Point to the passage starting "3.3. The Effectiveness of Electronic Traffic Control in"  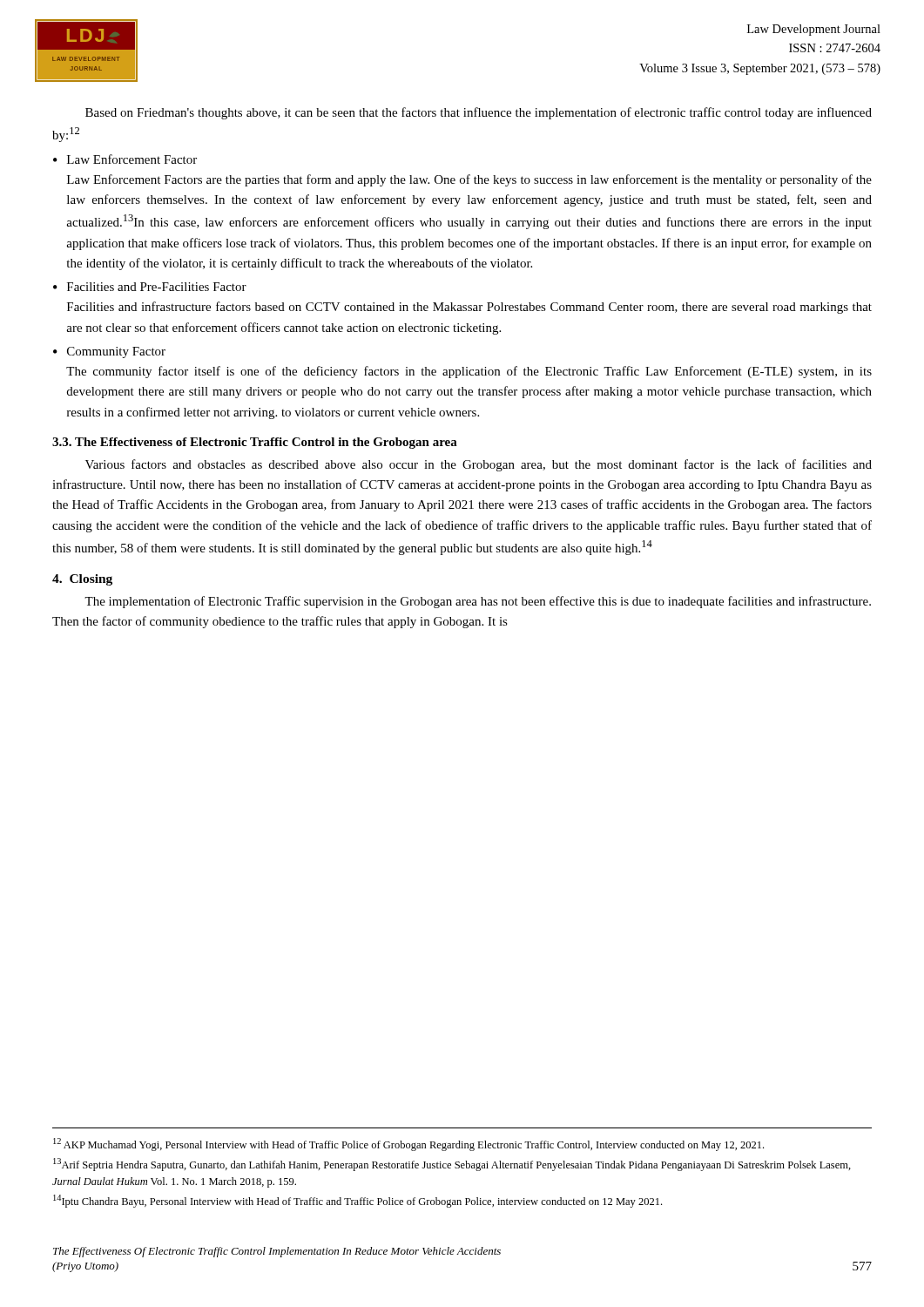[255, 442]
